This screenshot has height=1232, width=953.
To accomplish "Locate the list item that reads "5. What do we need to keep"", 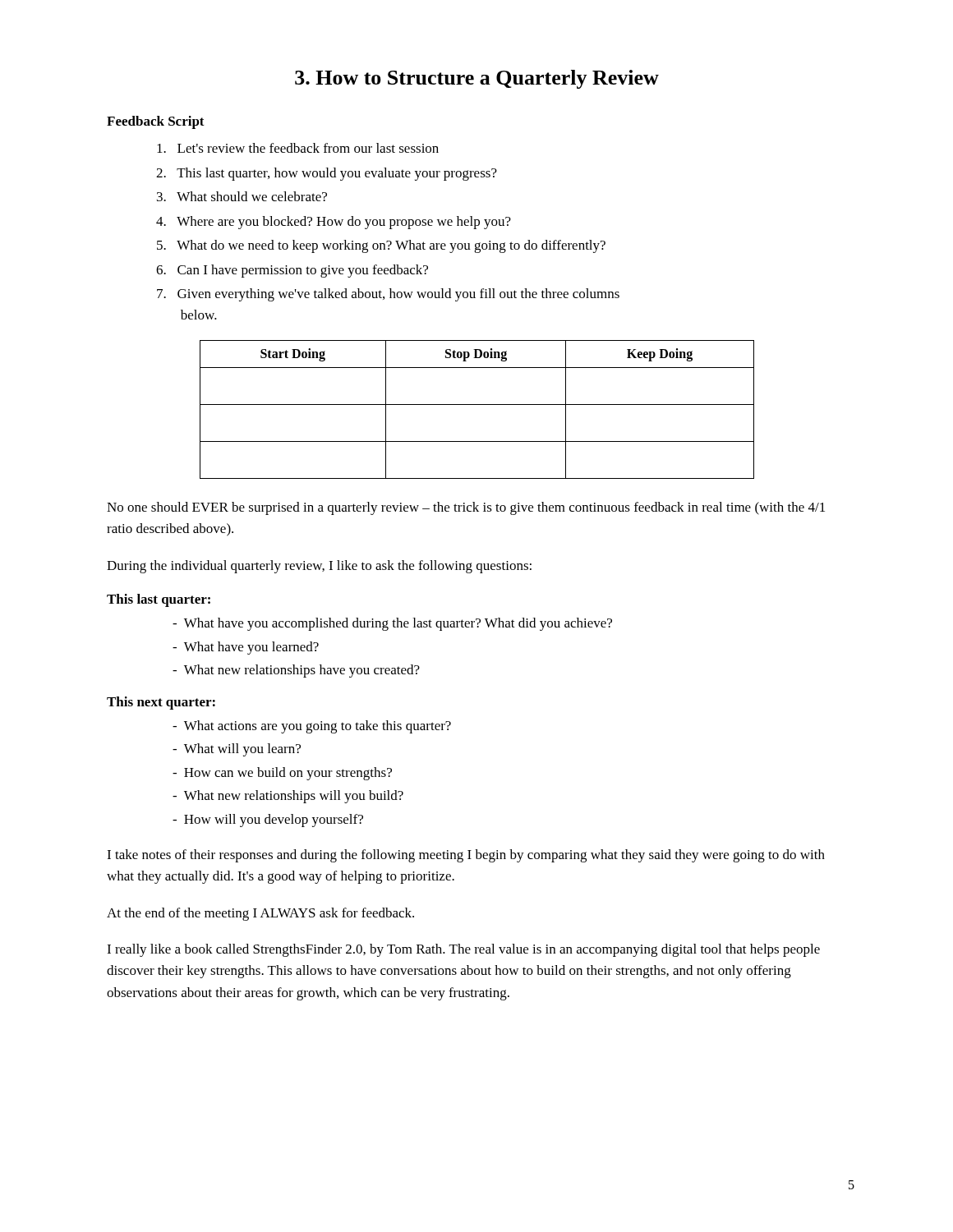I will [381, 245].
